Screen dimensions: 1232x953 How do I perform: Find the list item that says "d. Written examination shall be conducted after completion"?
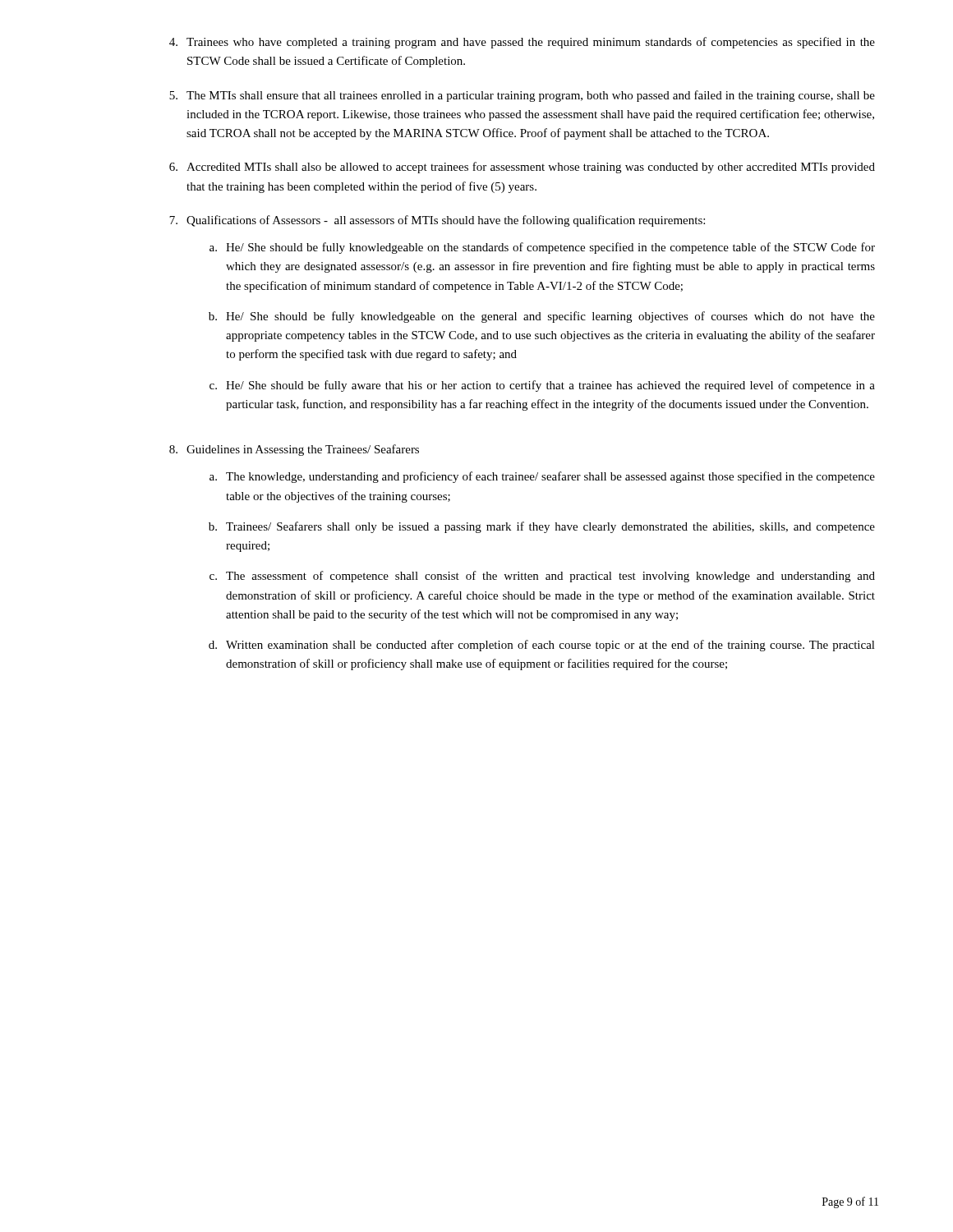point(531,655)
